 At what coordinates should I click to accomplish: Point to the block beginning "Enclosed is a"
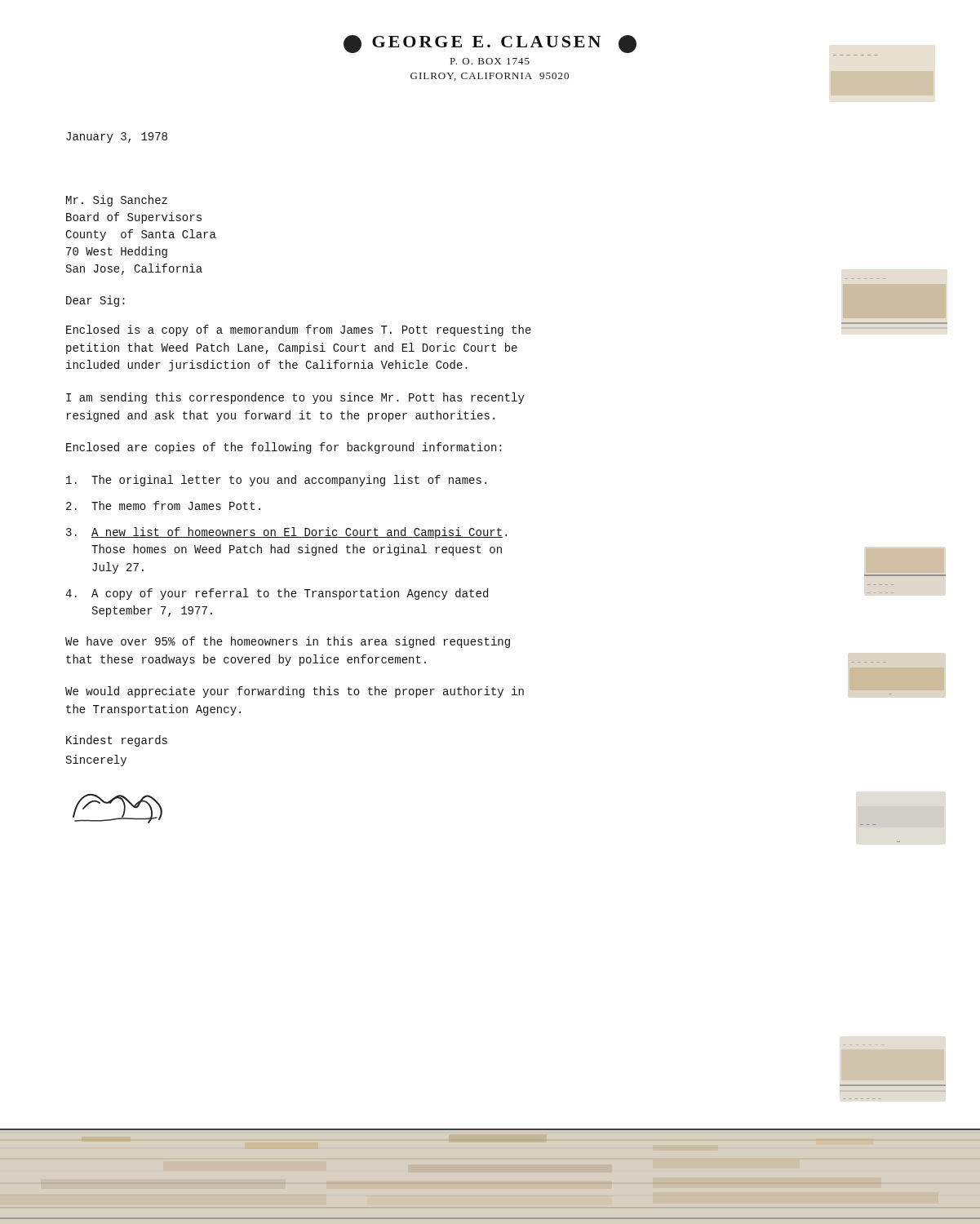point(298,348)
